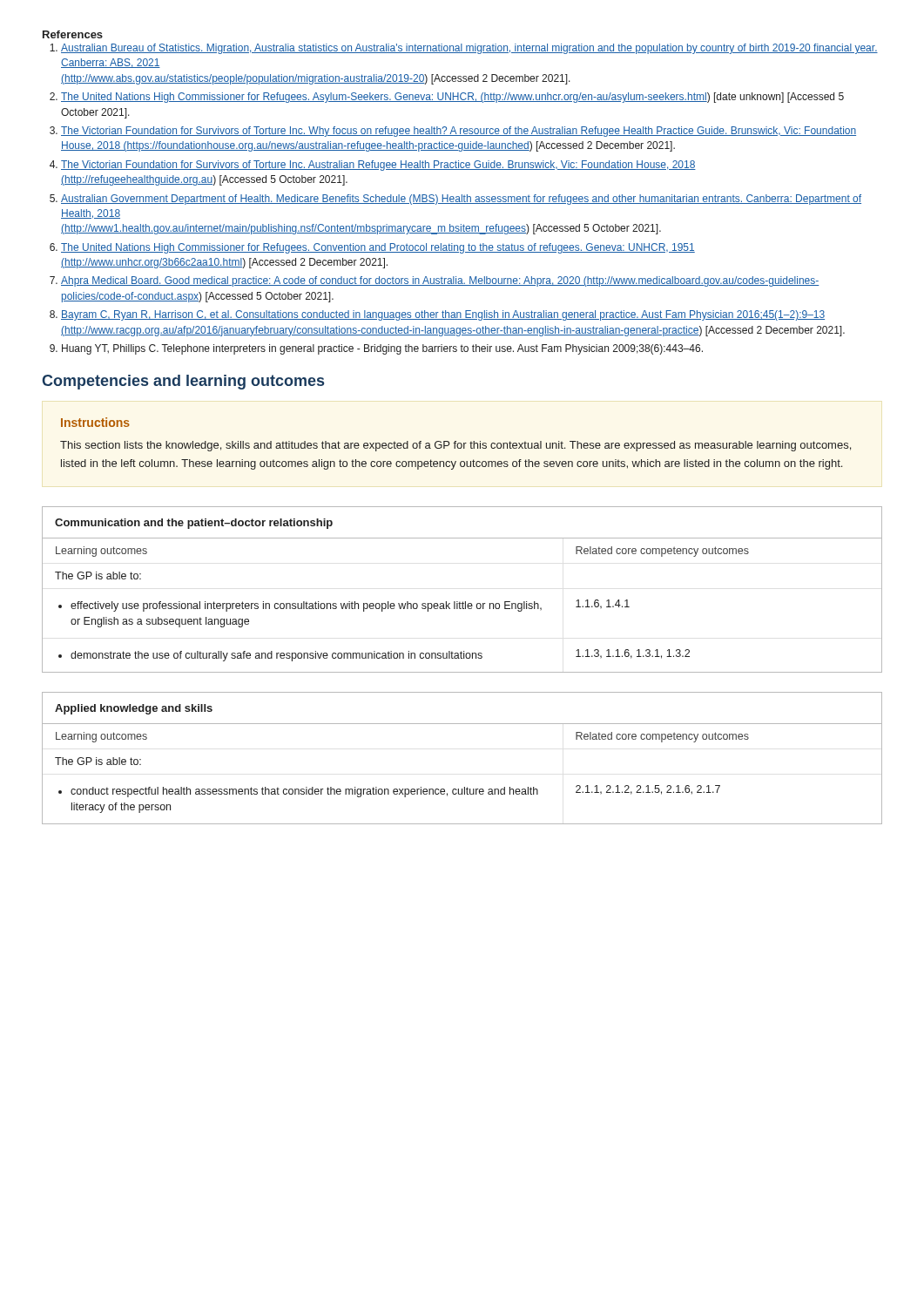
Task: Select the list item that reads "Bayram C, Ryan R, Harrison C, et al."
Action: tap(453, 322)
